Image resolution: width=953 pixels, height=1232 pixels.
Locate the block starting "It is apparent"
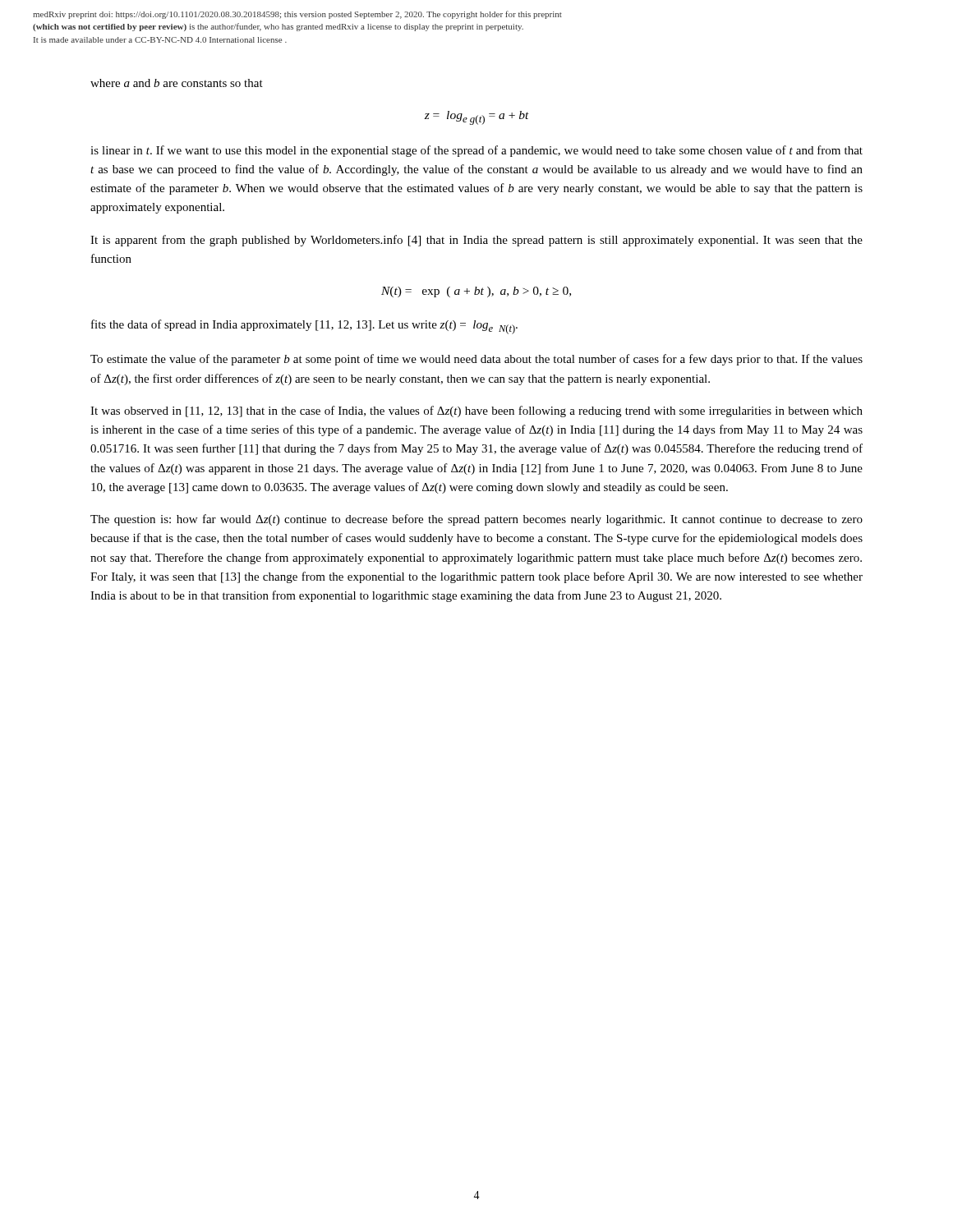476,249
